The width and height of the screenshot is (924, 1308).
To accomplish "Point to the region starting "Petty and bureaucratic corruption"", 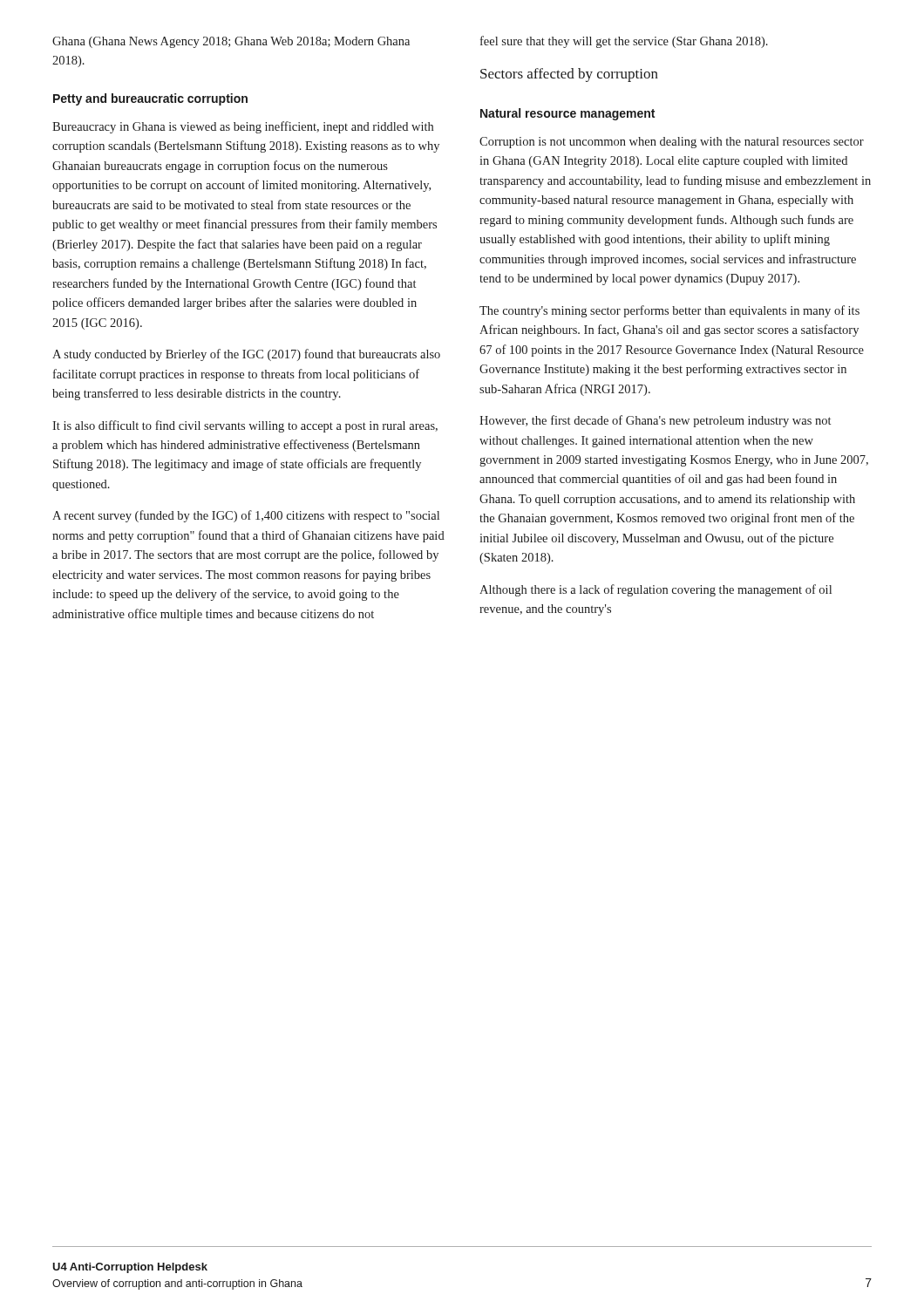I will (x=150, y=98).
